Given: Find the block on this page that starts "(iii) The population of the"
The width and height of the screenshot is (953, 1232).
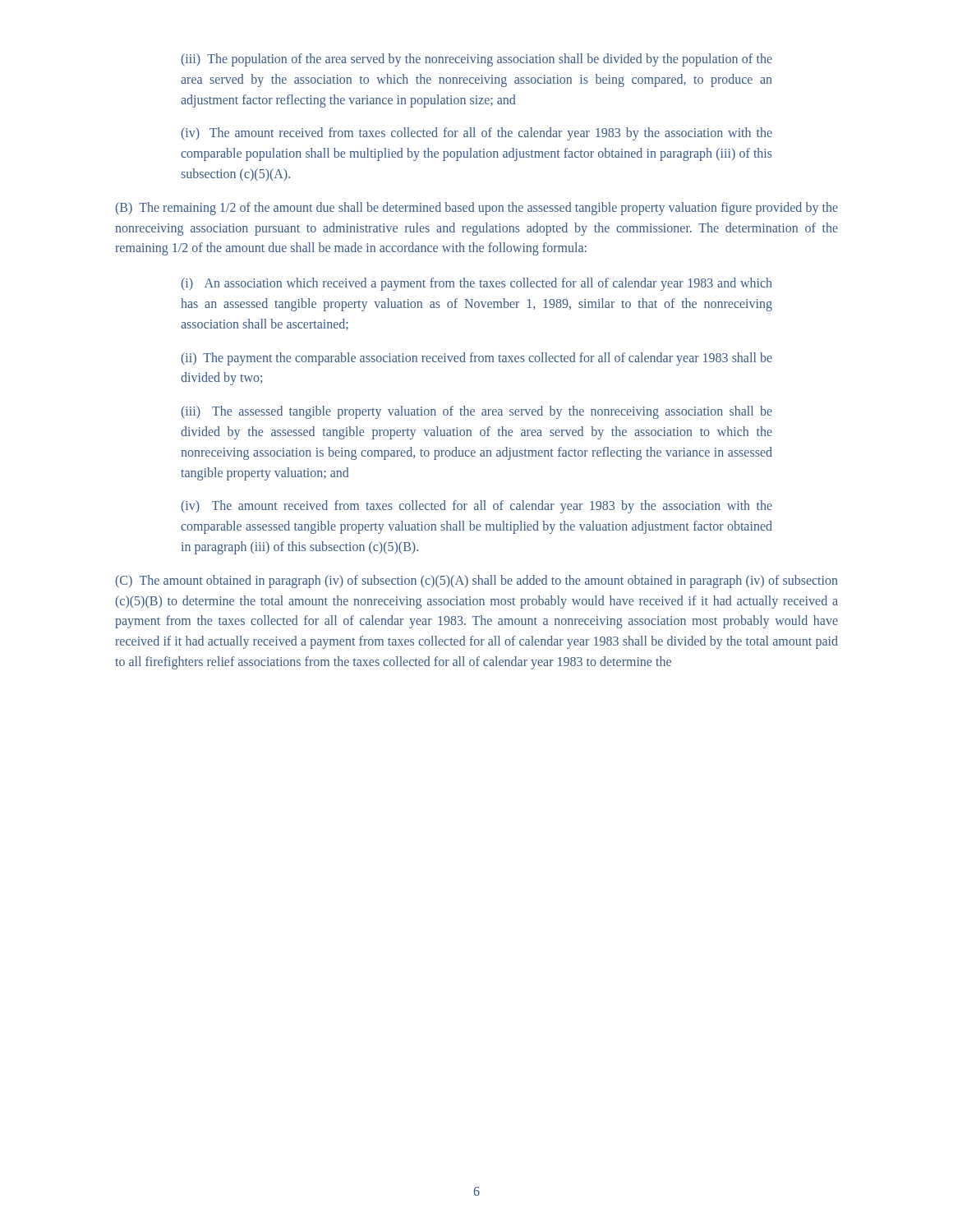Looking at the screenshot, I should coord(476,79).
